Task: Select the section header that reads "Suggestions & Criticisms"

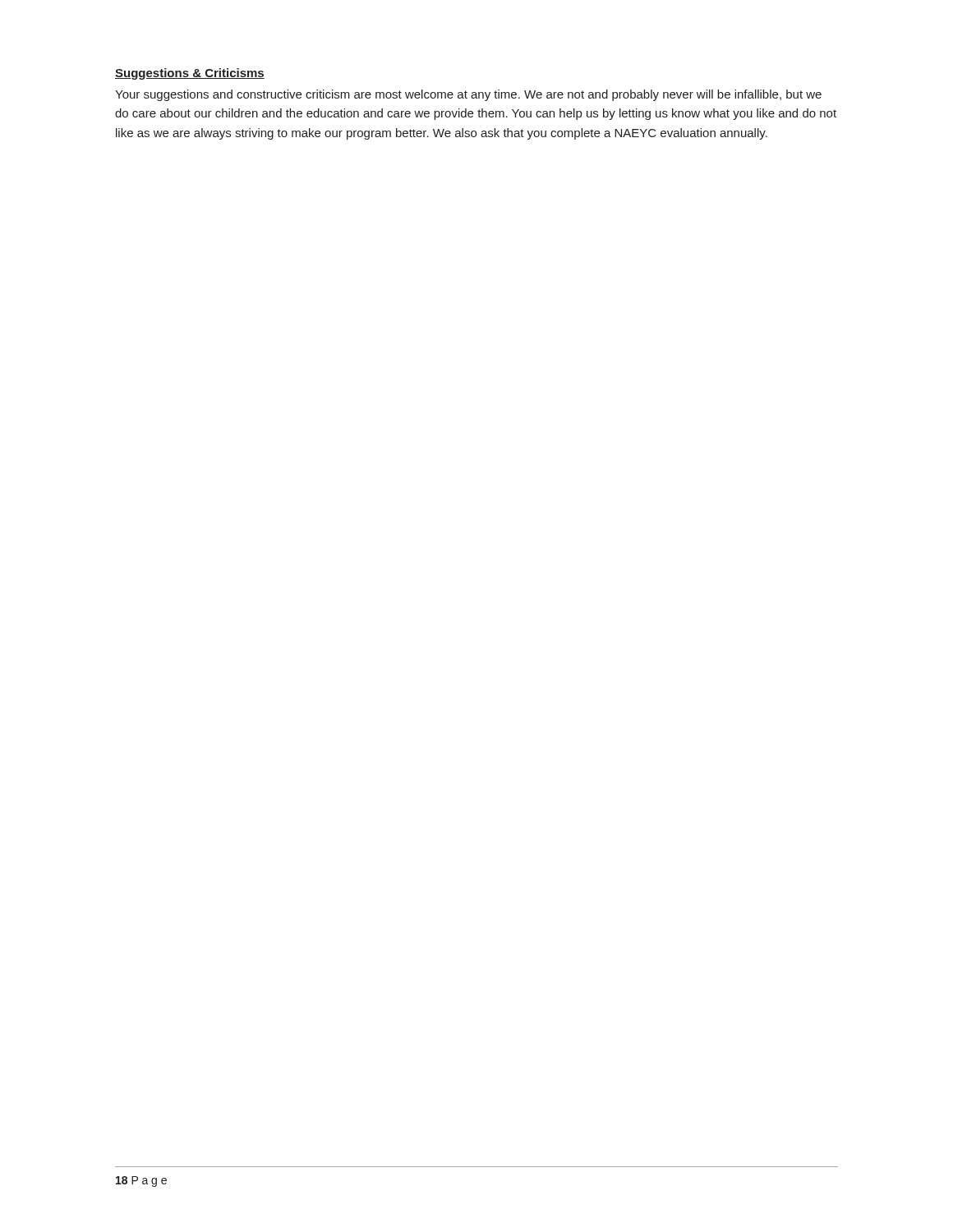Action: [x=190, y=73]
